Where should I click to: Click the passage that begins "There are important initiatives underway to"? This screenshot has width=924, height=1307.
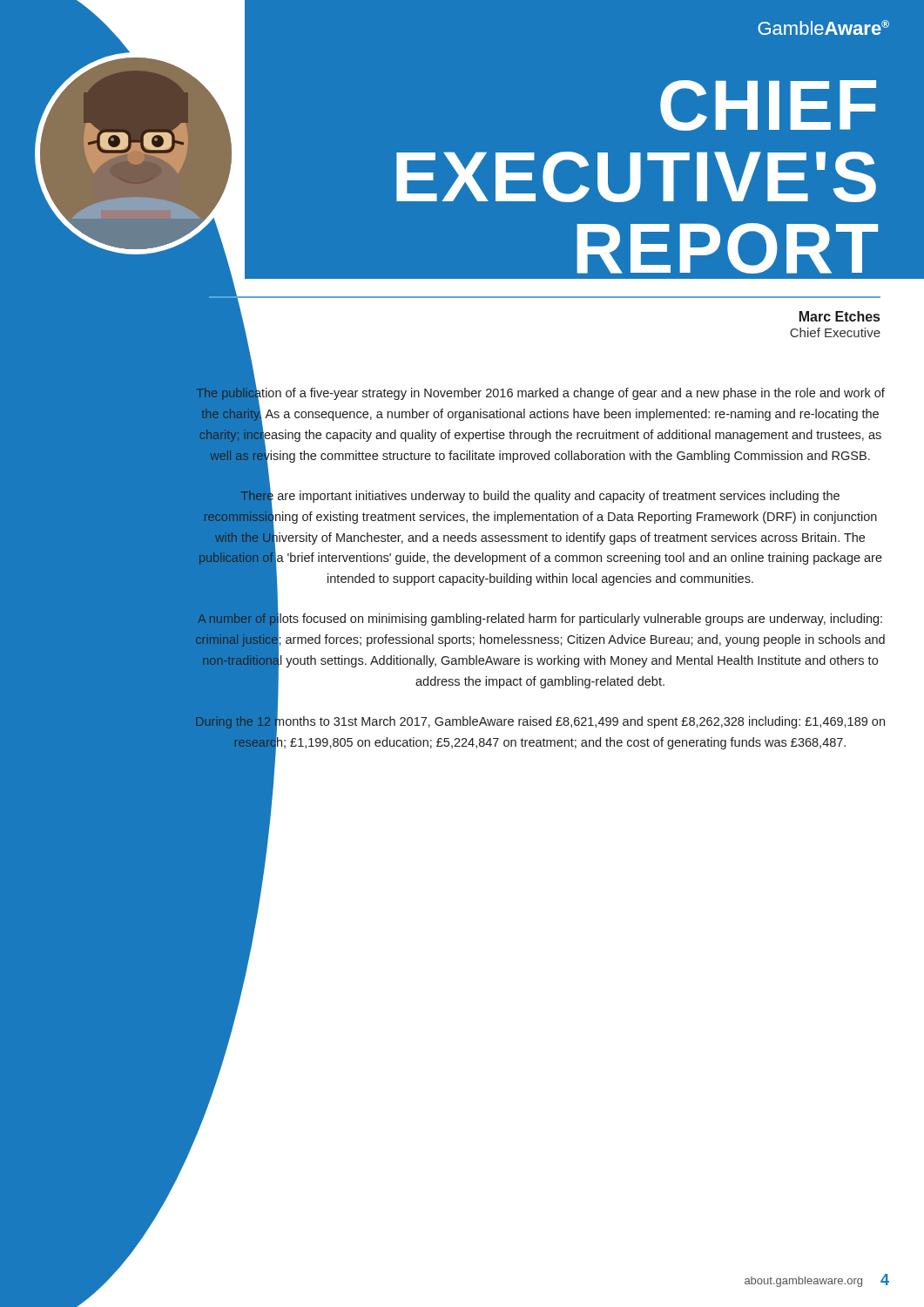pos(540,537)
